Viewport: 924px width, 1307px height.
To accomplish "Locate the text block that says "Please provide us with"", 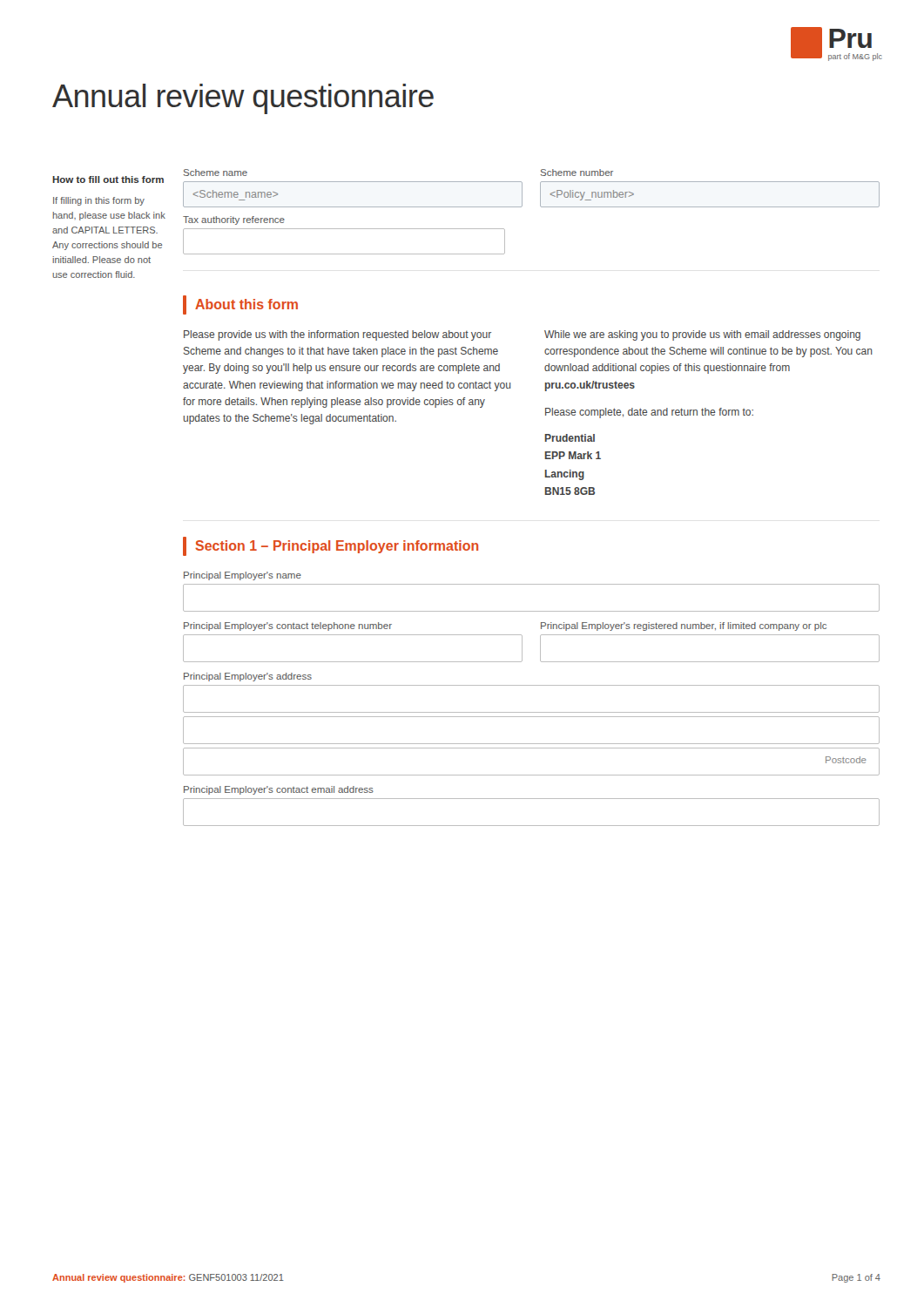I will click(x=347, y=376).
